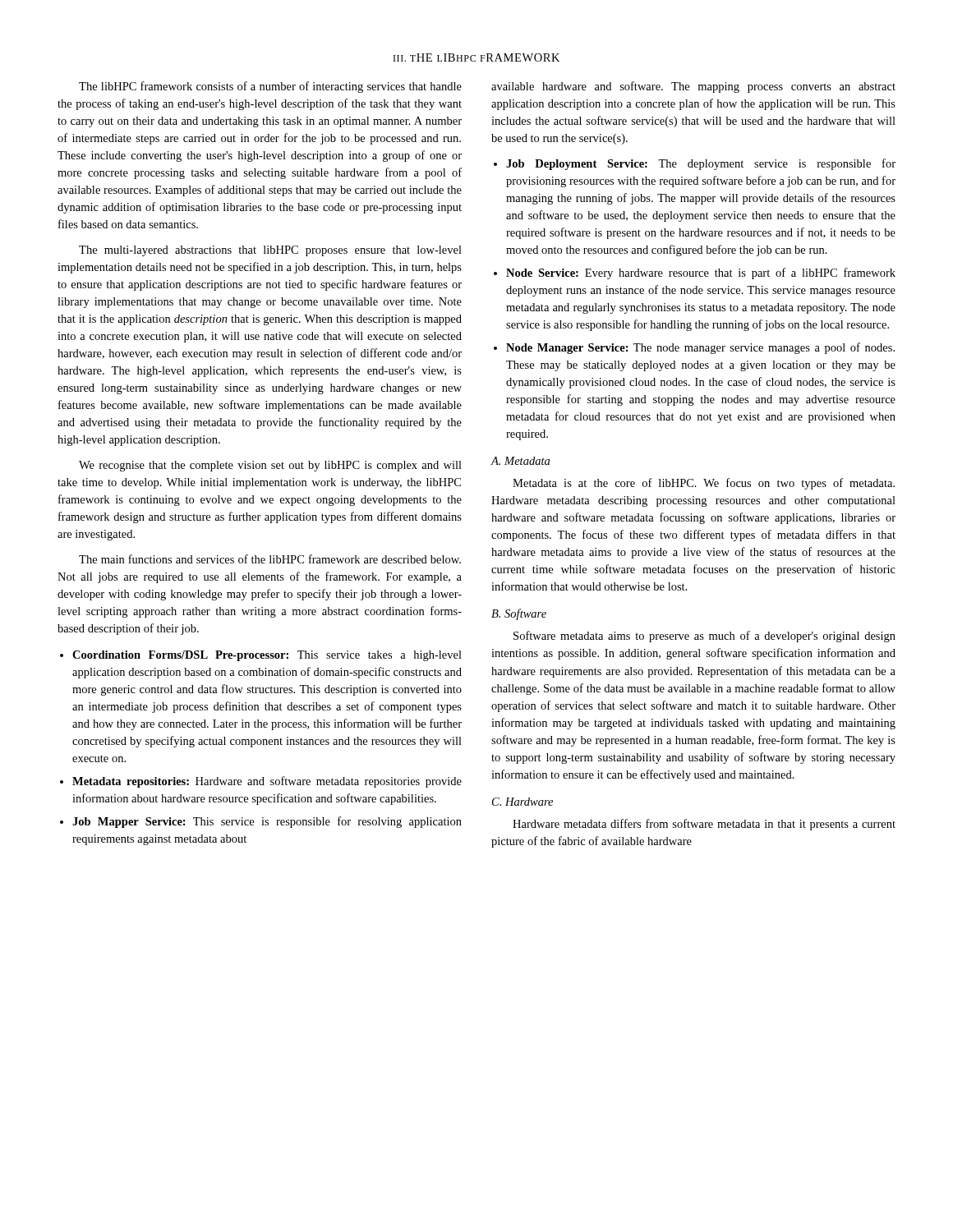Point to "B. Software"
The image size is (953, 1232).
pyautogui.click(x=519, y=614)
